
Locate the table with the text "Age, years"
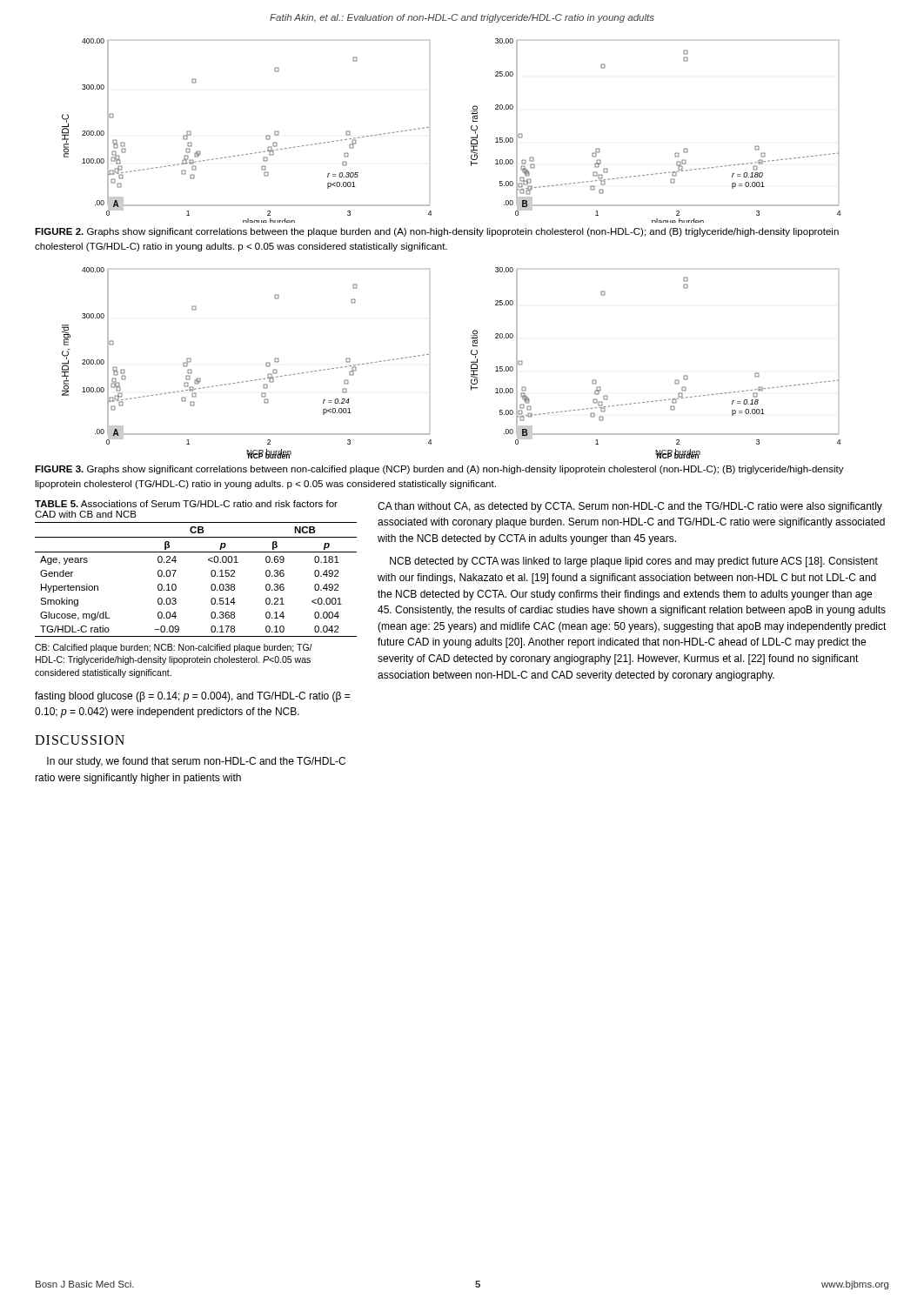tap(196, 579)
